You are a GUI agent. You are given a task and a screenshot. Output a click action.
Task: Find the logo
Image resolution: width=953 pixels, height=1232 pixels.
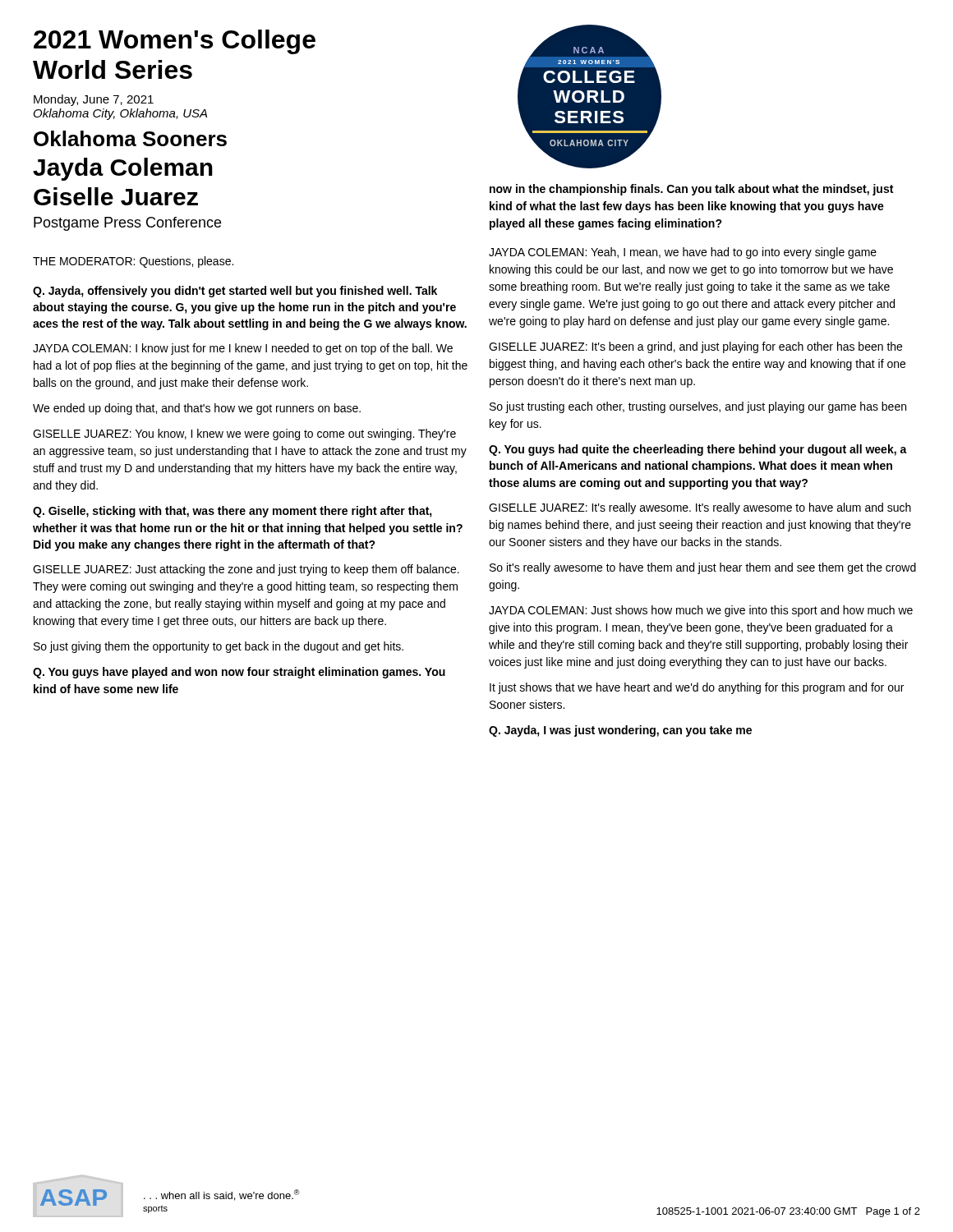(600, 97)
